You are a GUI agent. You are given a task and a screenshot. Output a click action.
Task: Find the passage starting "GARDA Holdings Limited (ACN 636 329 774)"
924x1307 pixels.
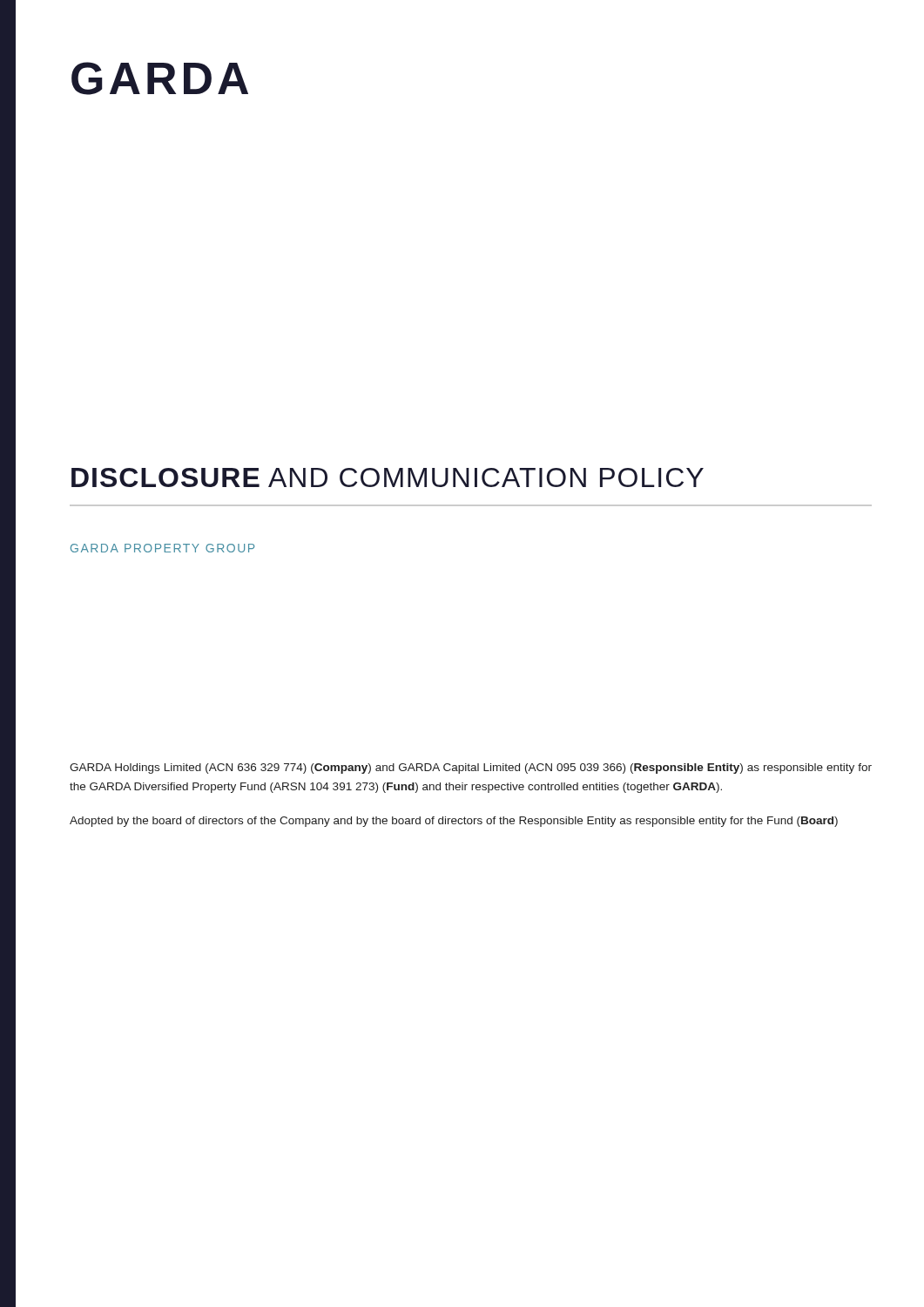(471, 777)
